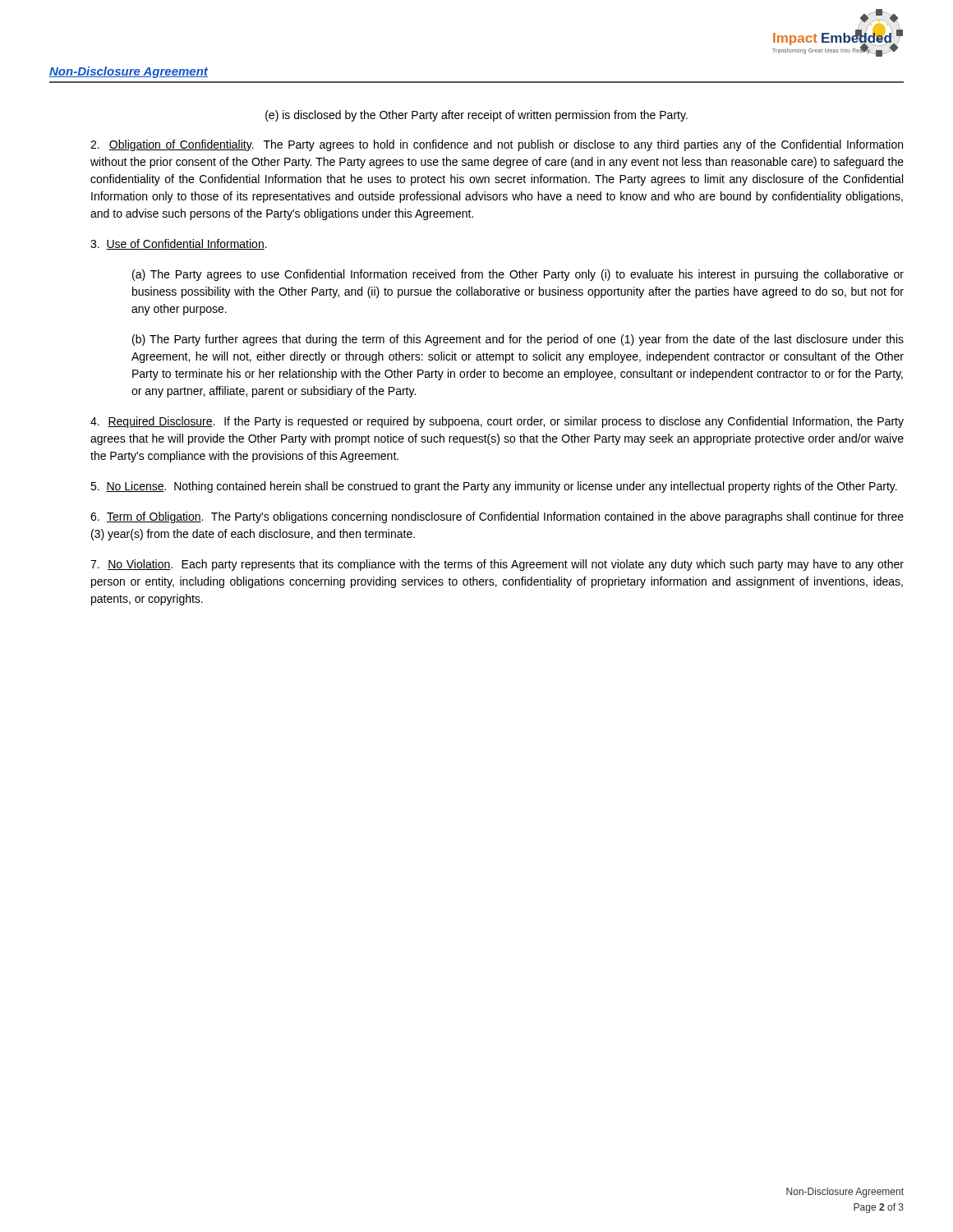
Task: Where is the passage that starts "Obligation of Confidentiality. The Party agrees to"?
Action: [x=497, y=179]
